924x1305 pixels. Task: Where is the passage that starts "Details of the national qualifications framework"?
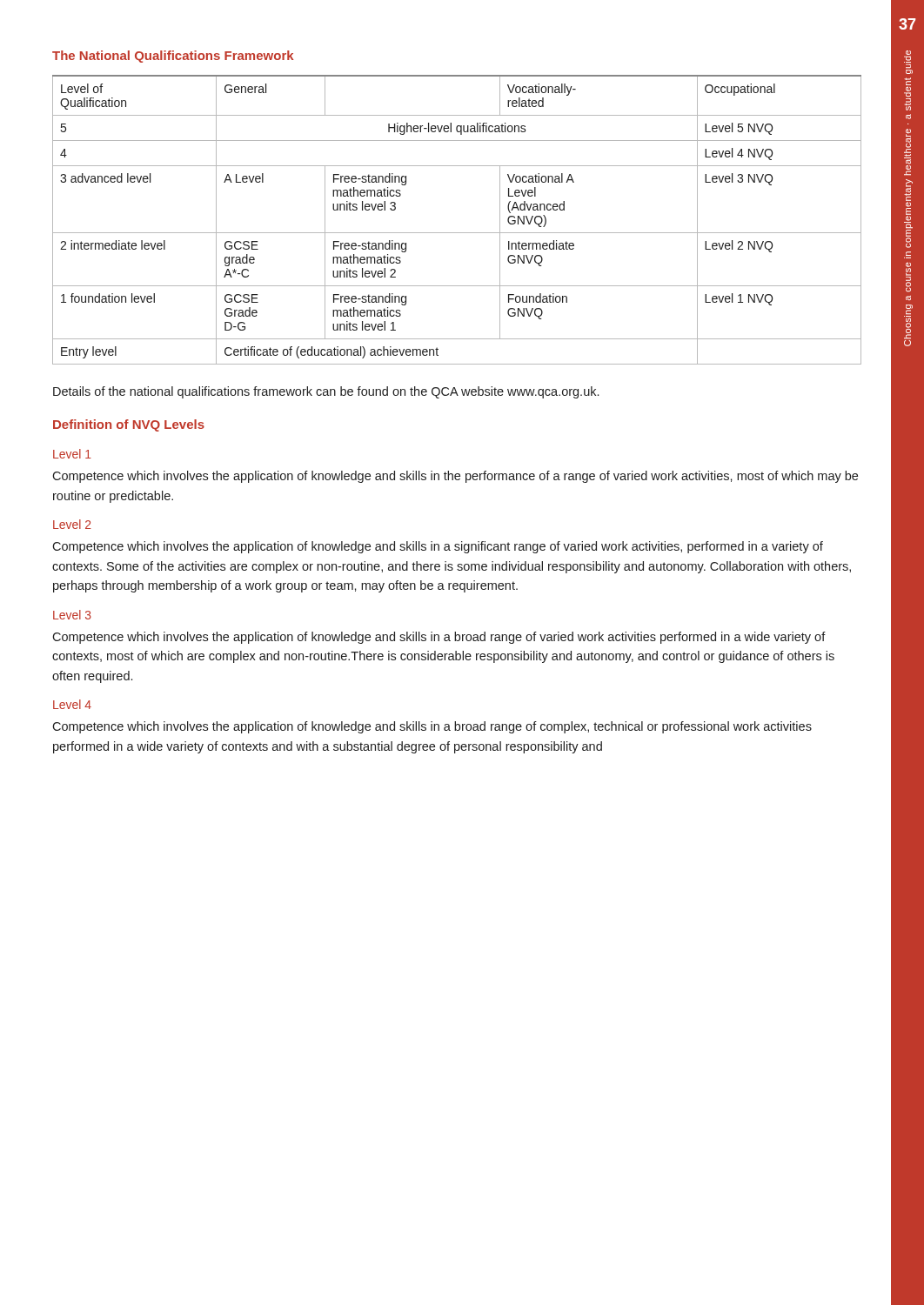point(326,392)
